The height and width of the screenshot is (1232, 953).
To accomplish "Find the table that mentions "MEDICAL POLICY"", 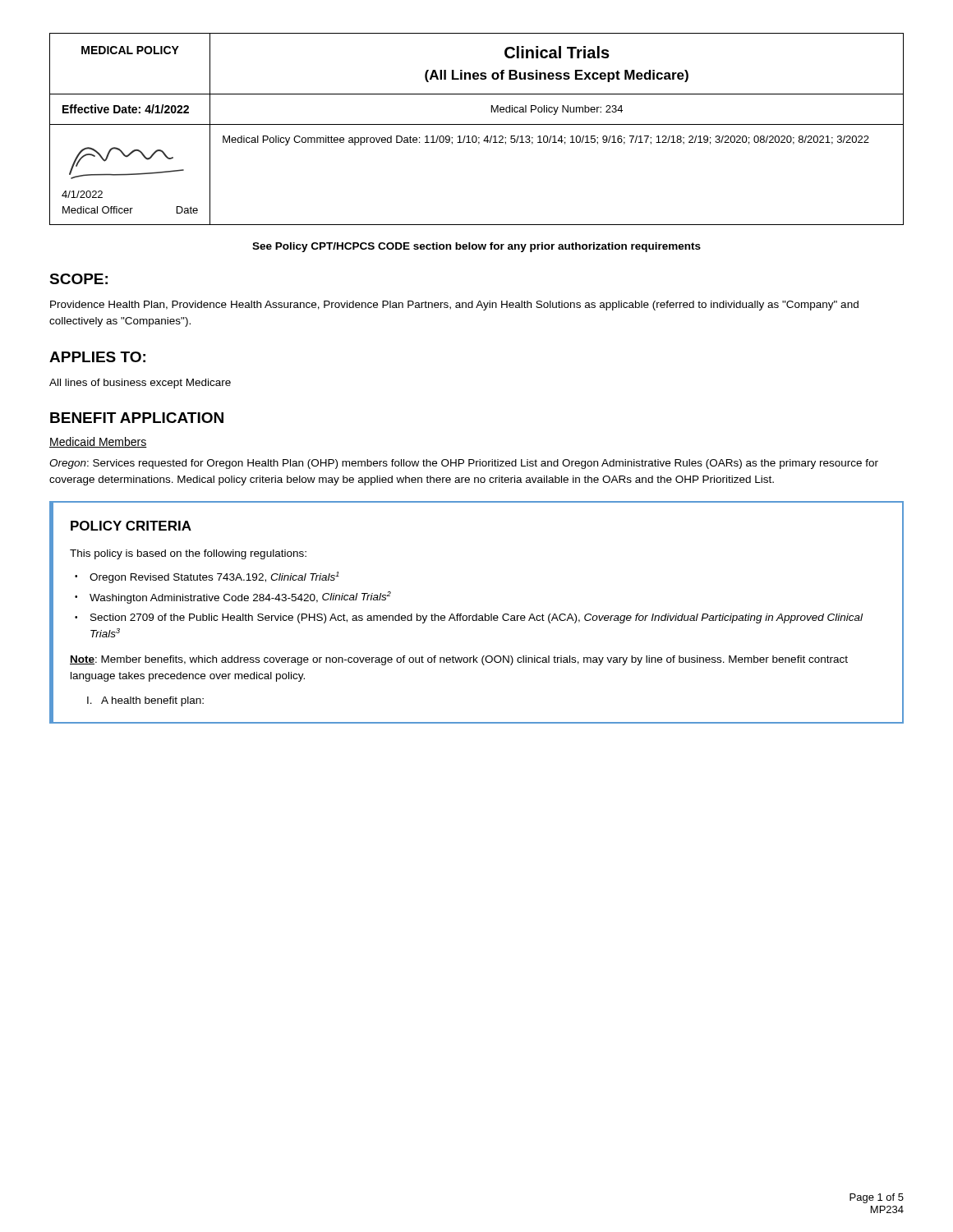I will [x=476, y=129].
